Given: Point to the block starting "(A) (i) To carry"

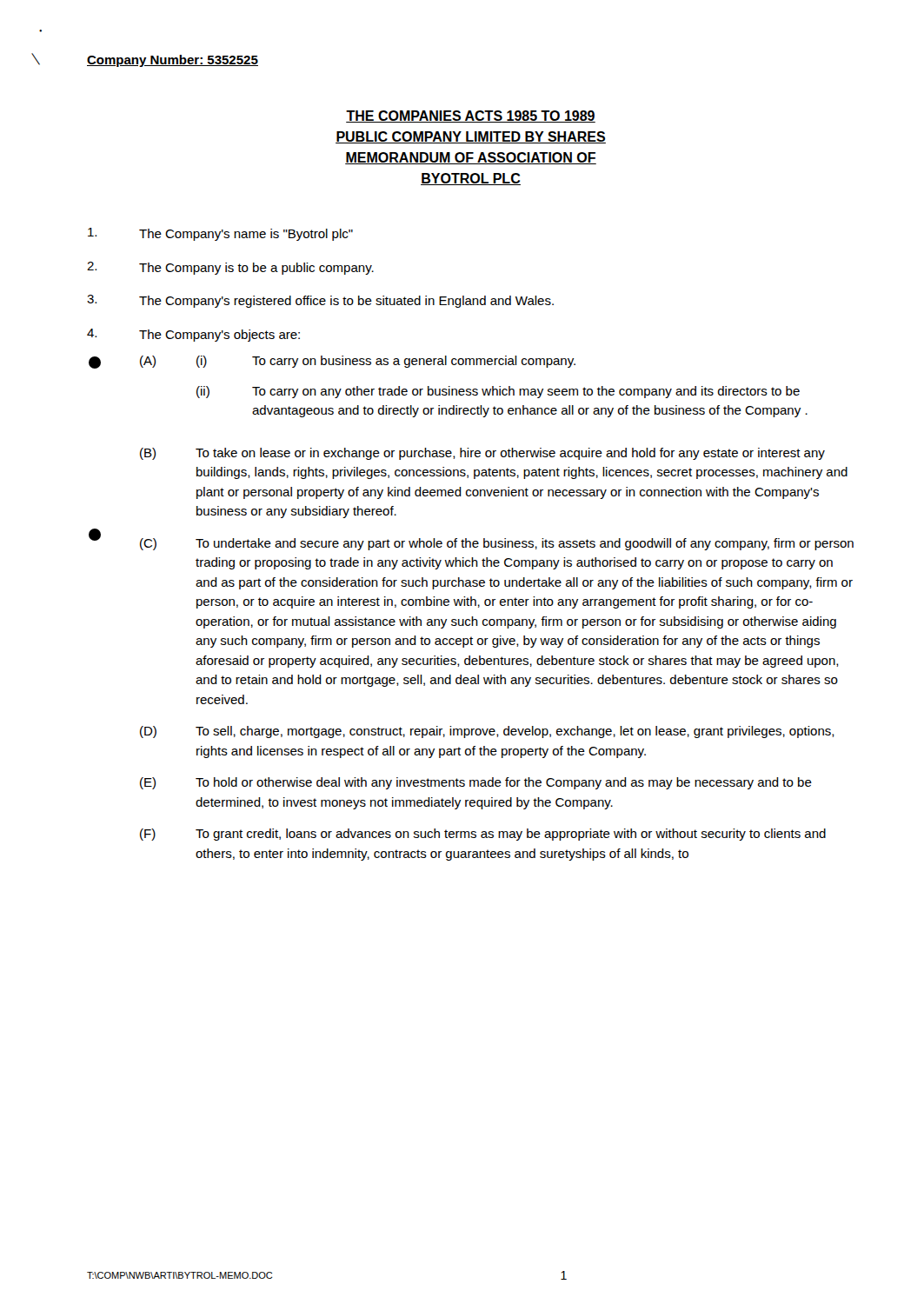Looking at the screenshot, I should pos(497,391).
